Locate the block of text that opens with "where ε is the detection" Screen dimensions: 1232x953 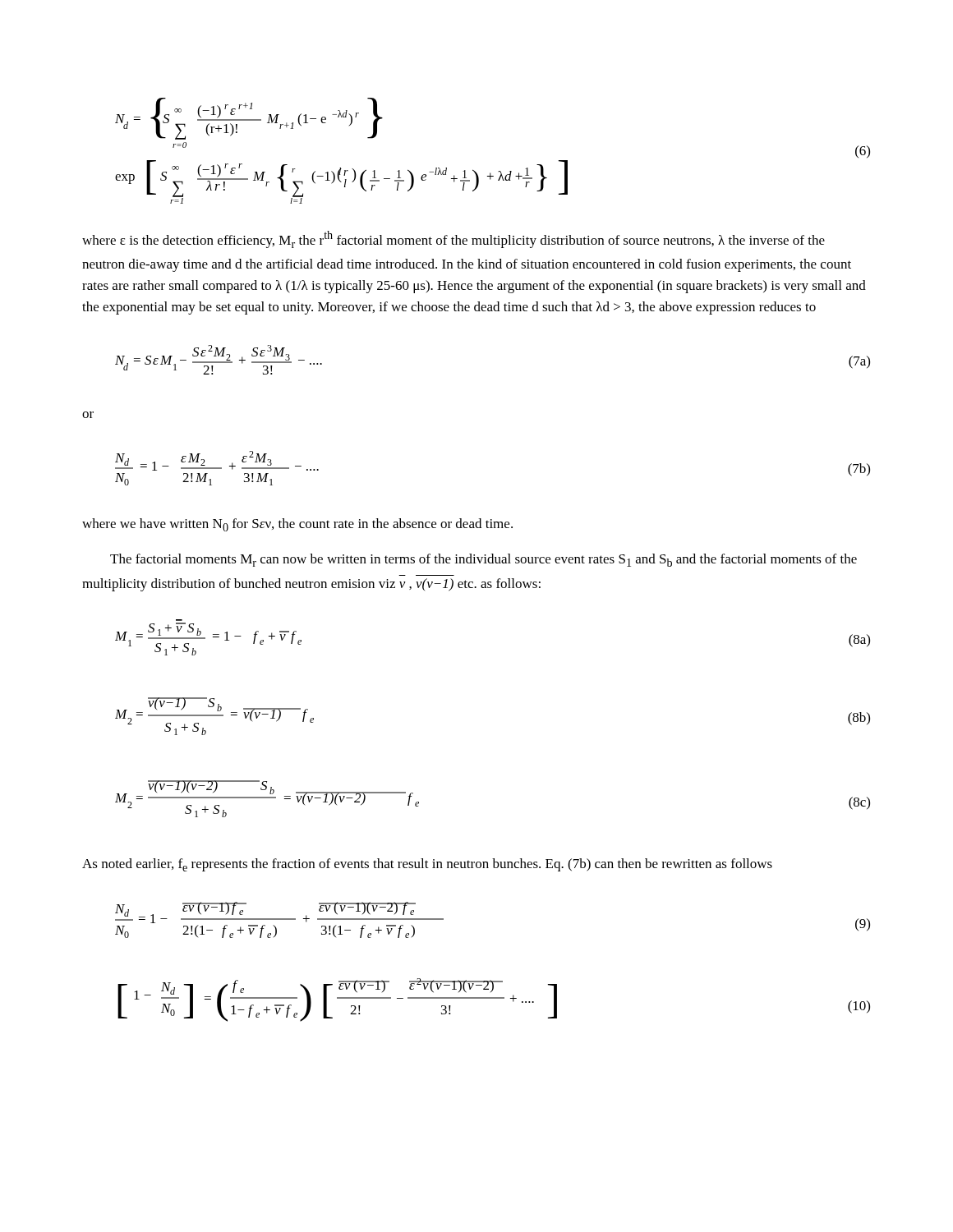coord(474,271)
